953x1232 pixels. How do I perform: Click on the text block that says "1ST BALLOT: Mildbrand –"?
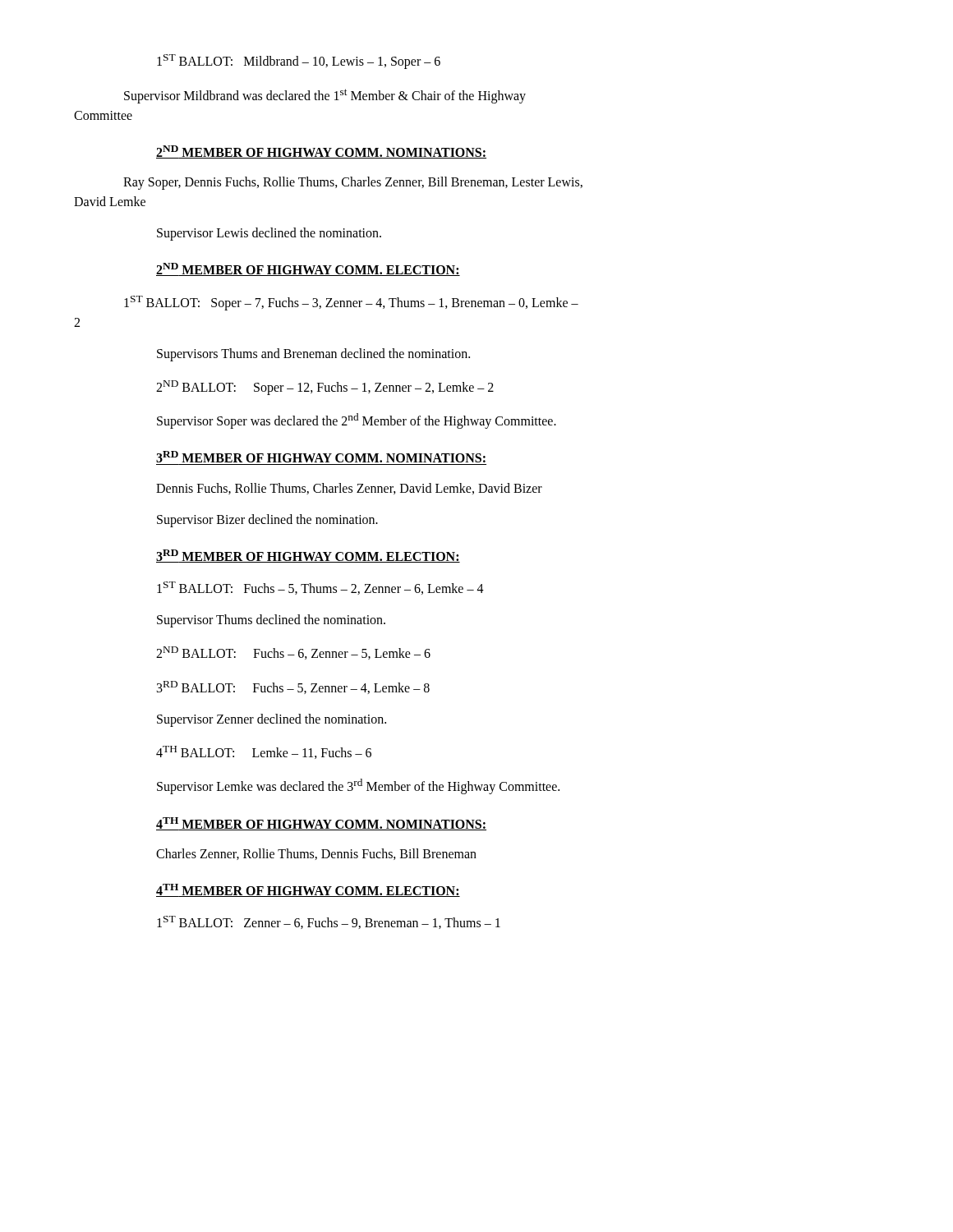click(298, 60)
